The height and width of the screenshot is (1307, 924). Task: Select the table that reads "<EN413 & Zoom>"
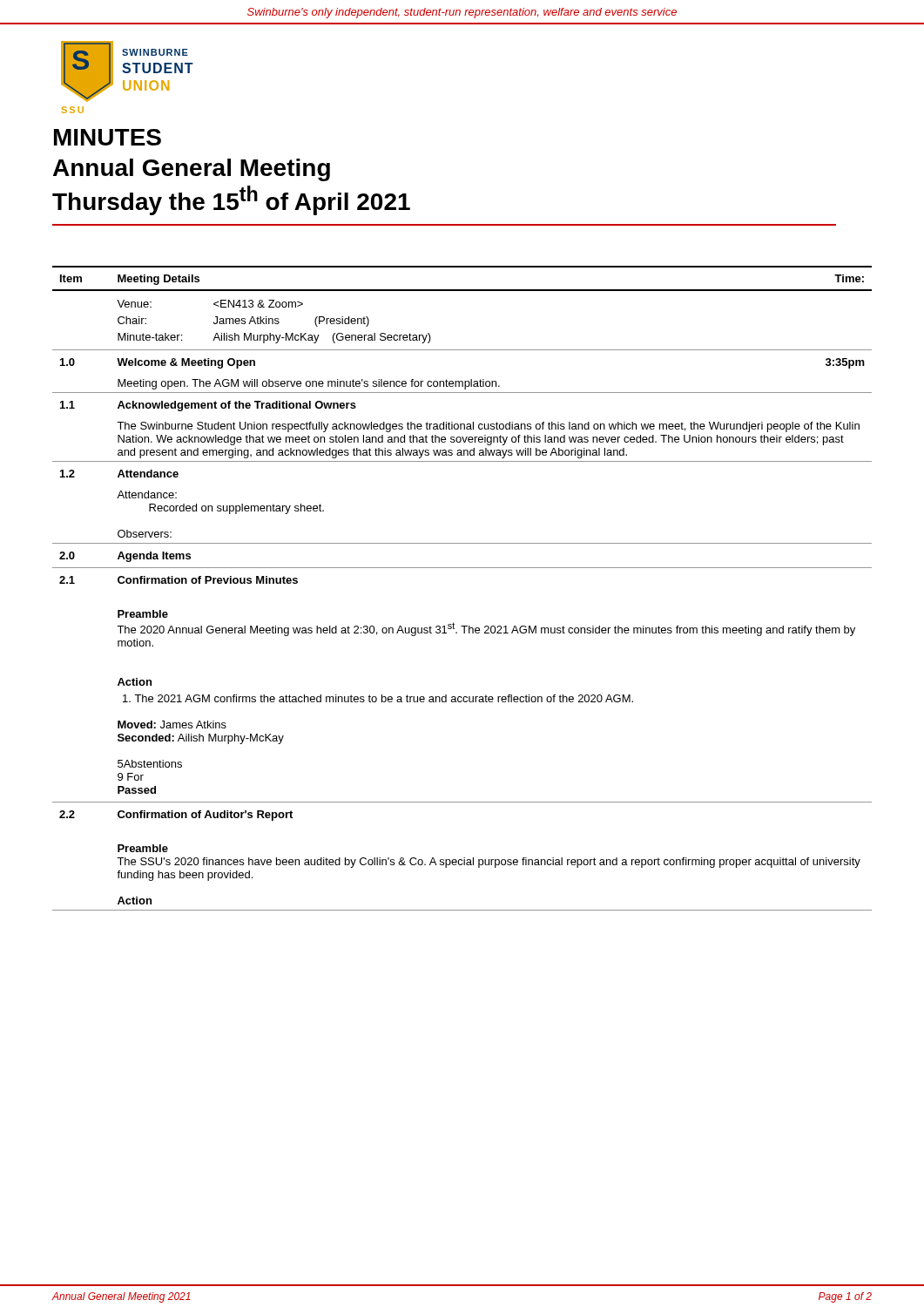click(x=462, y=589)
